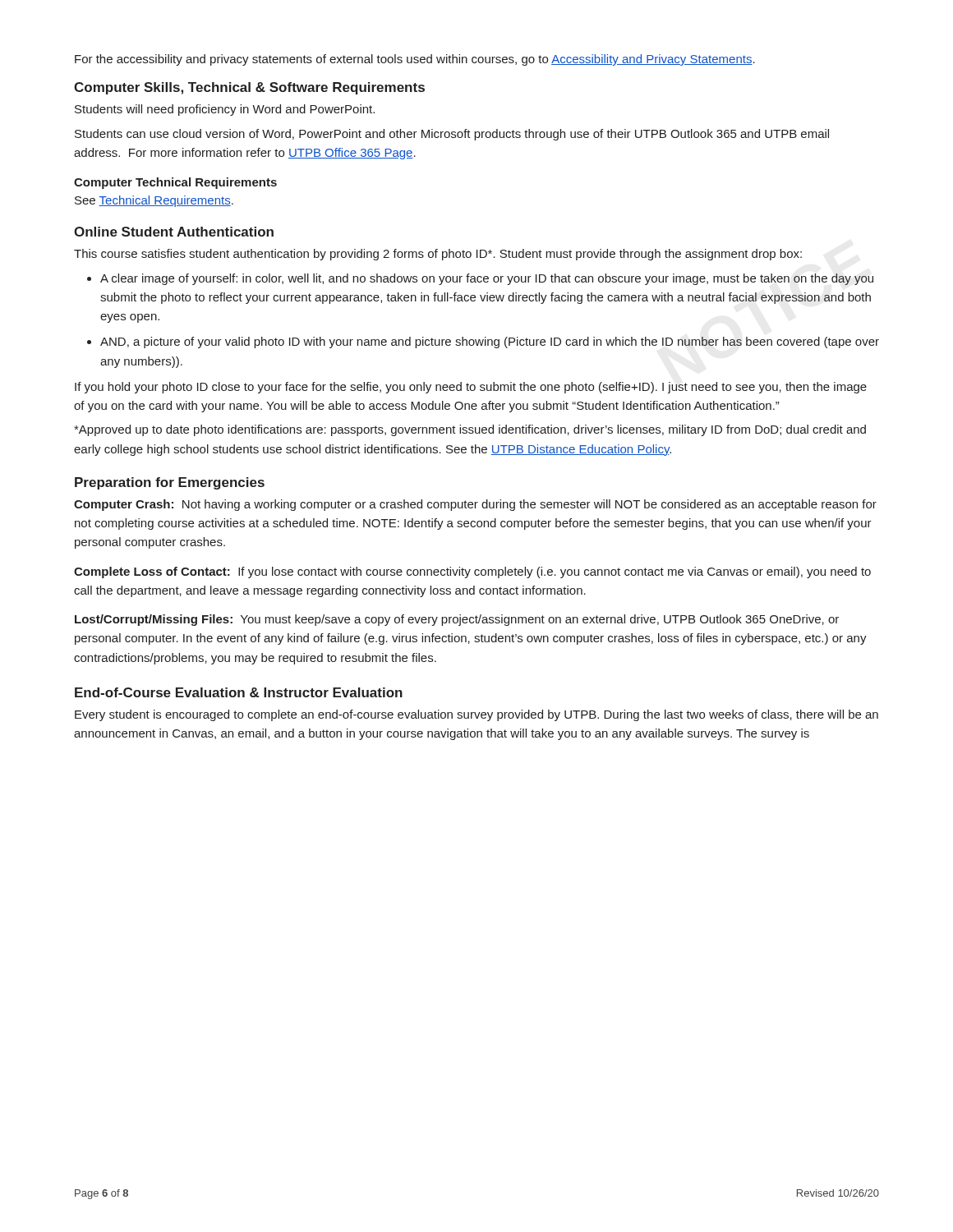Click on the region starting "Lost/Corrupt/Missing Files: You must"
The width and height of the screenshot is (953, 1232).
click(x=470, y=638)
